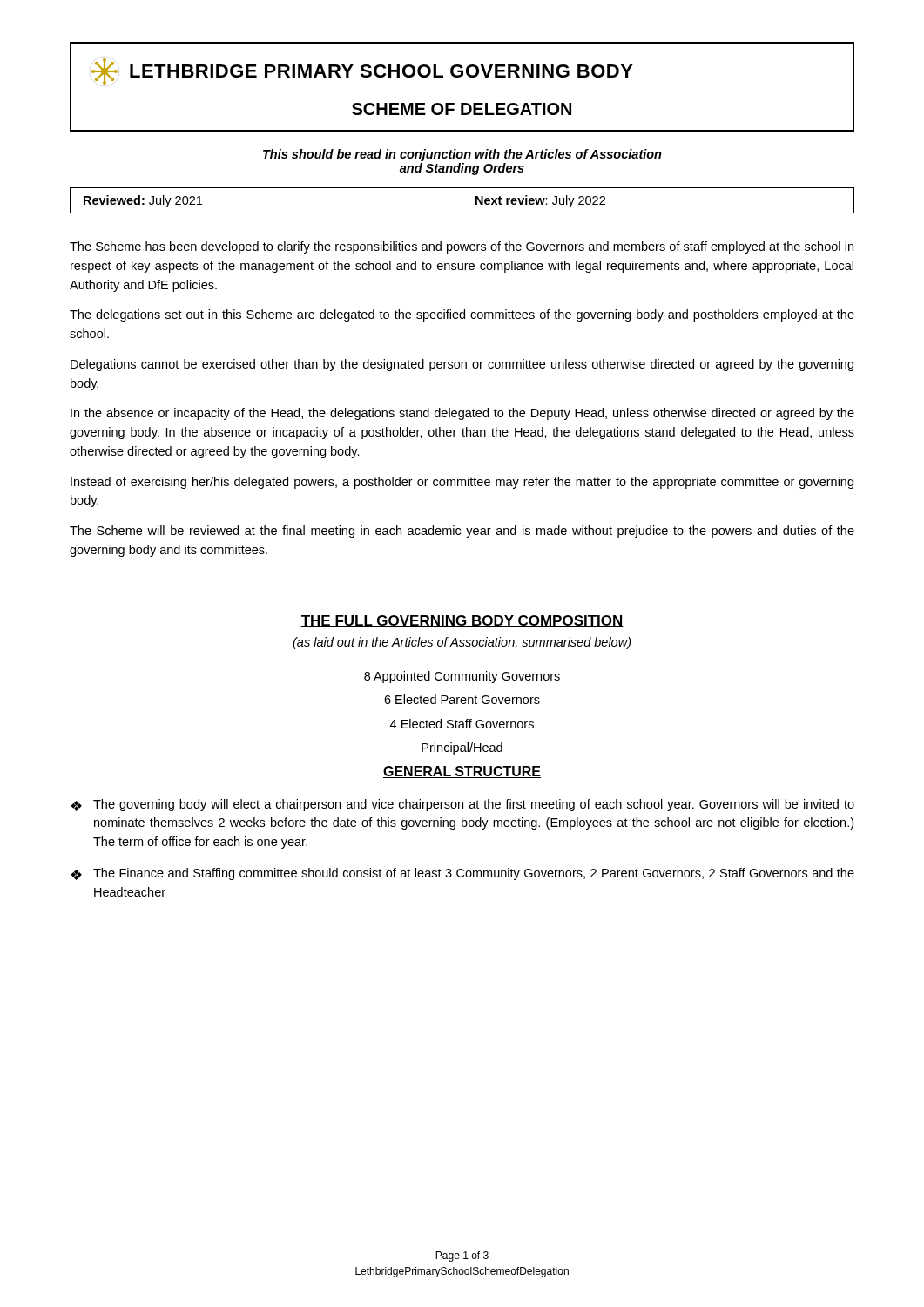Click on the table containing "Next review : July"

[x=462, y=200]
